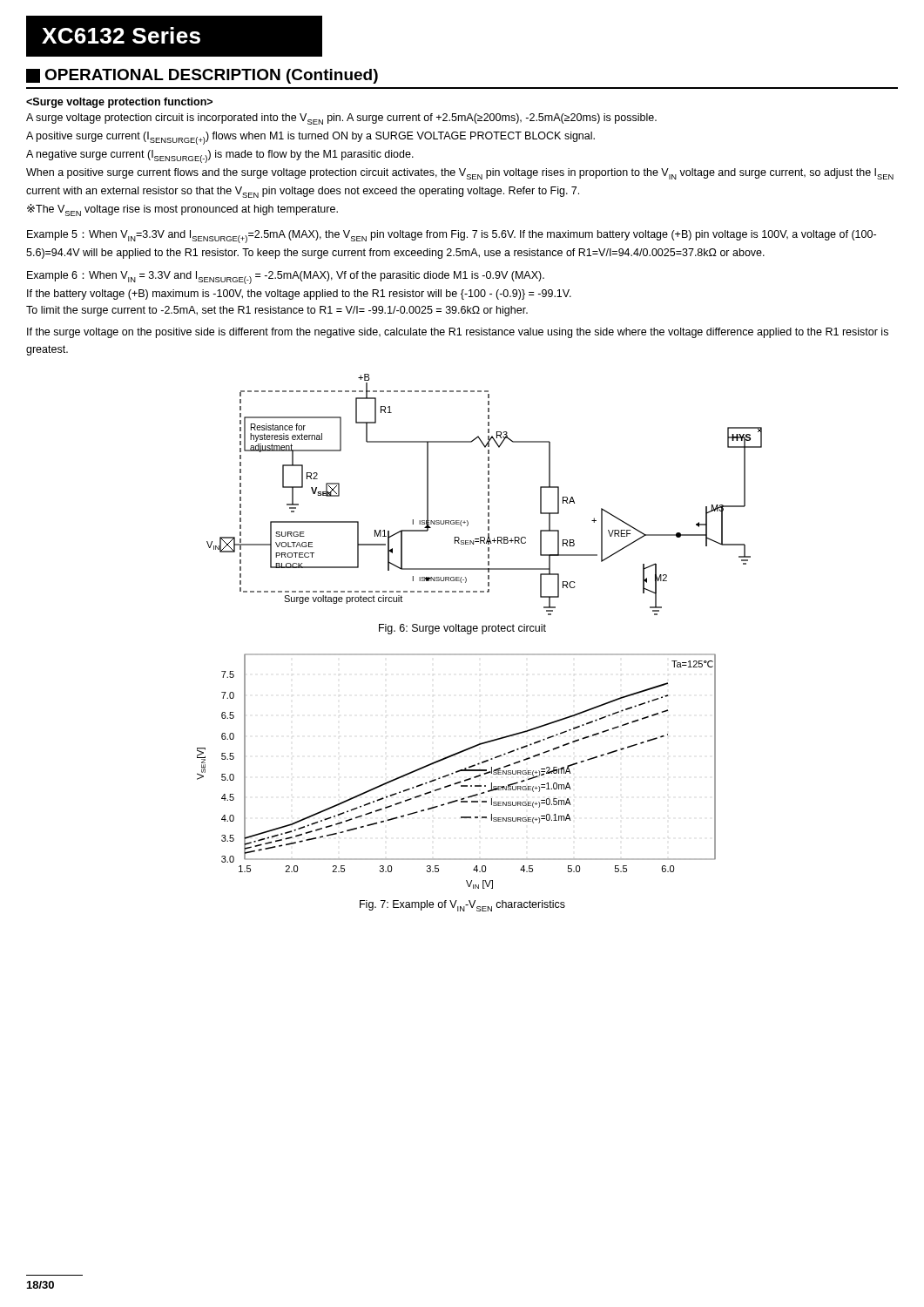Select the line chart
Image resolution: width=924 pixels, height=1307 pixels.
click(462, 769)
